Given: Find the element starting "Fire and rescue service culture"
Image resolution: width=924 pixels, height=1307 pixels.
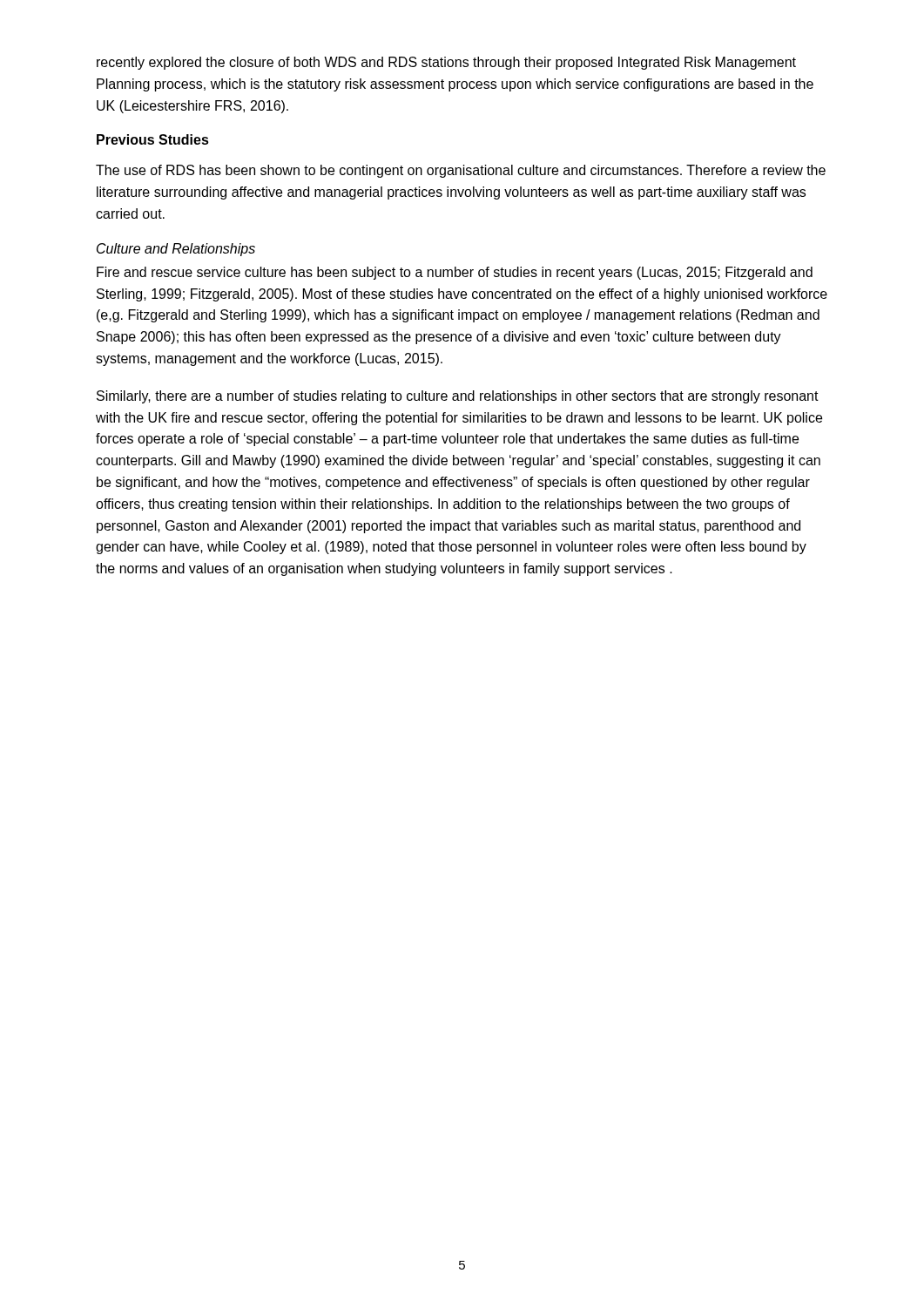Looking at the screenshot, I should point(462,315).
